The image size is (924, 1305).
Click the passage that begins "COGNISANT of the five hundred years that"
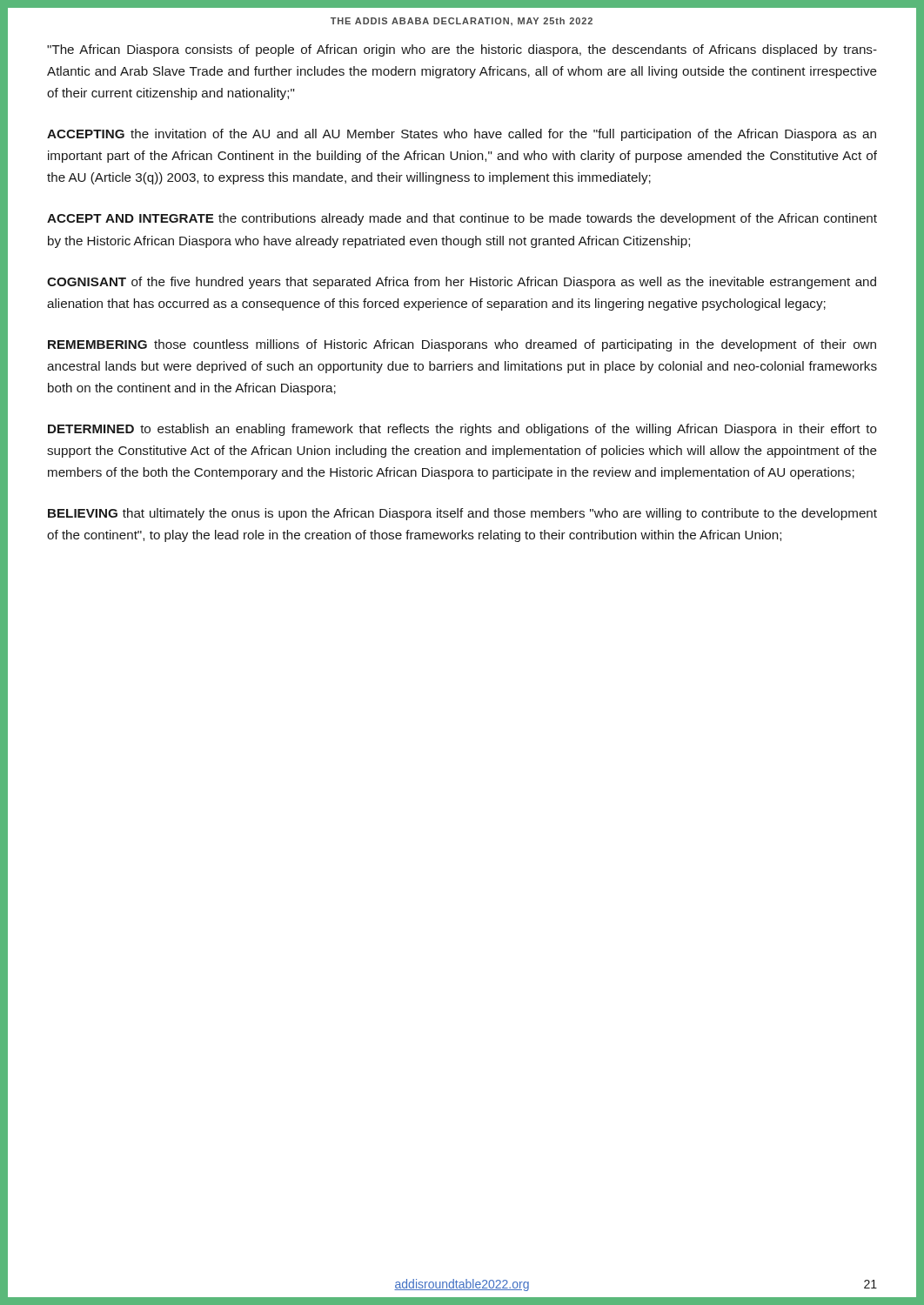(462, 292)
